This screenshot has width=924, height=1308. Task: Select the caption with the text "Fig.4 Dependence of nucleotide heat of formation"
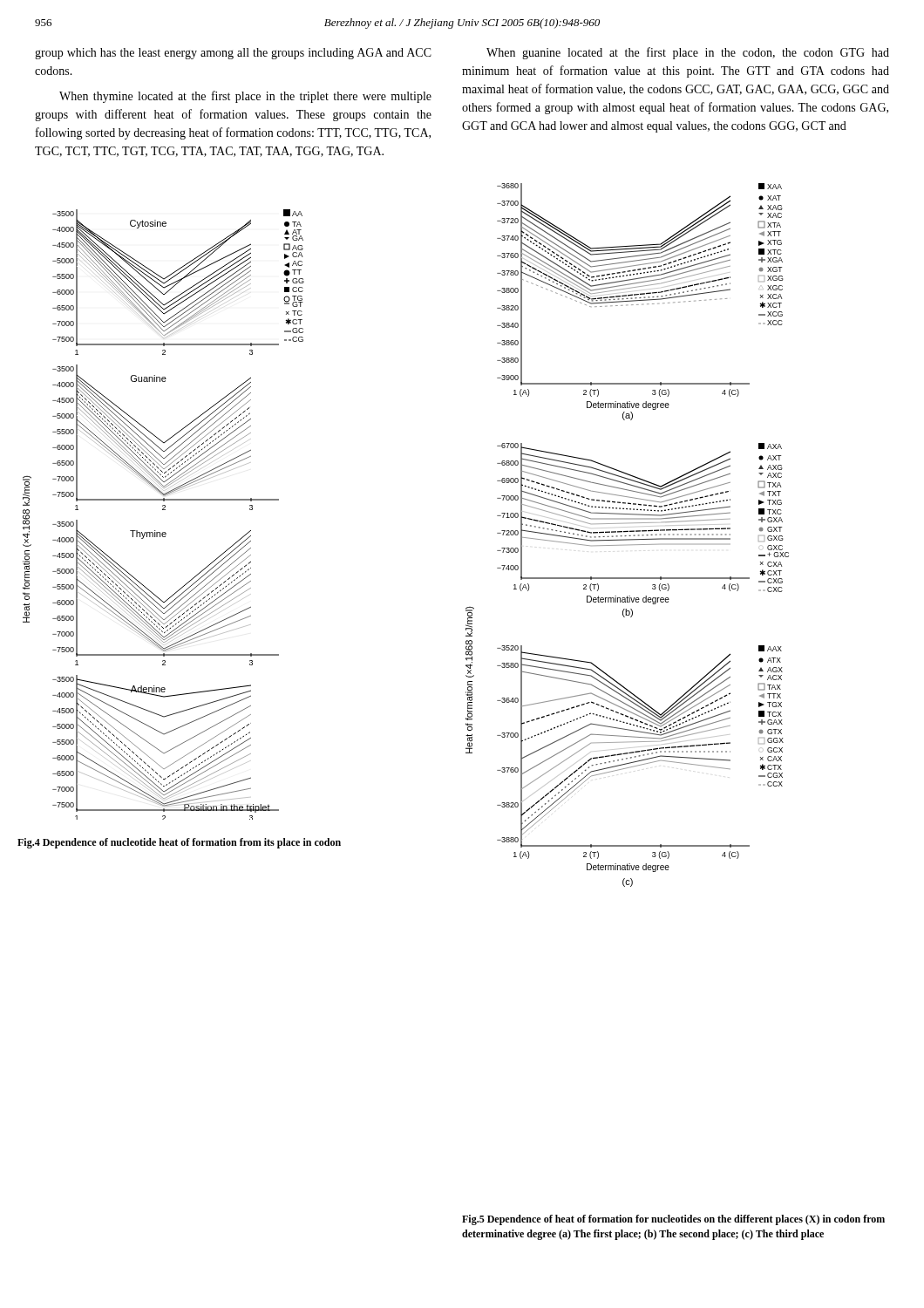179,842
